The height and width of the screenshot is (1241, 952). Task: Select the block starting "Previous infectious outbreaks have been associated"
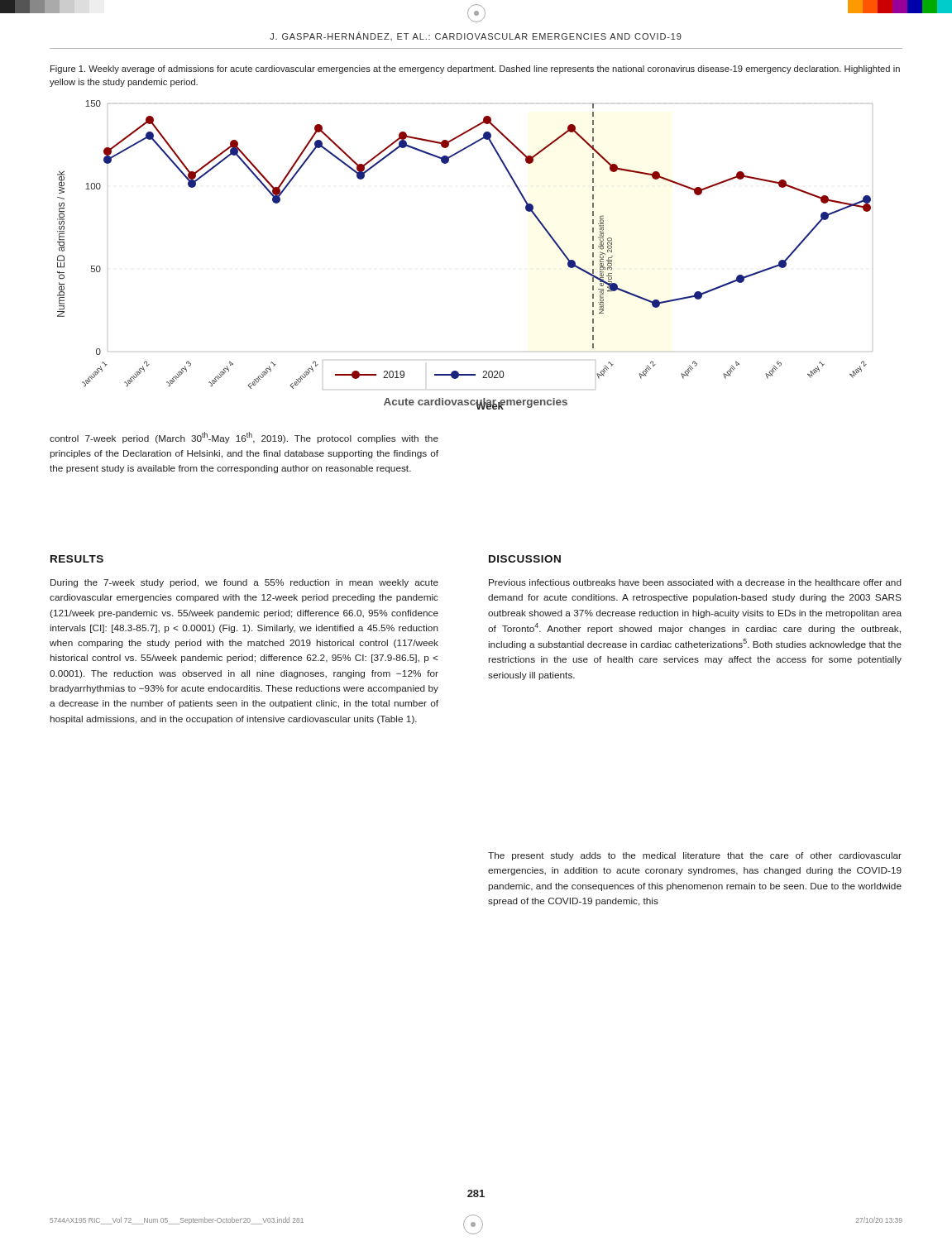pos(695,629)
